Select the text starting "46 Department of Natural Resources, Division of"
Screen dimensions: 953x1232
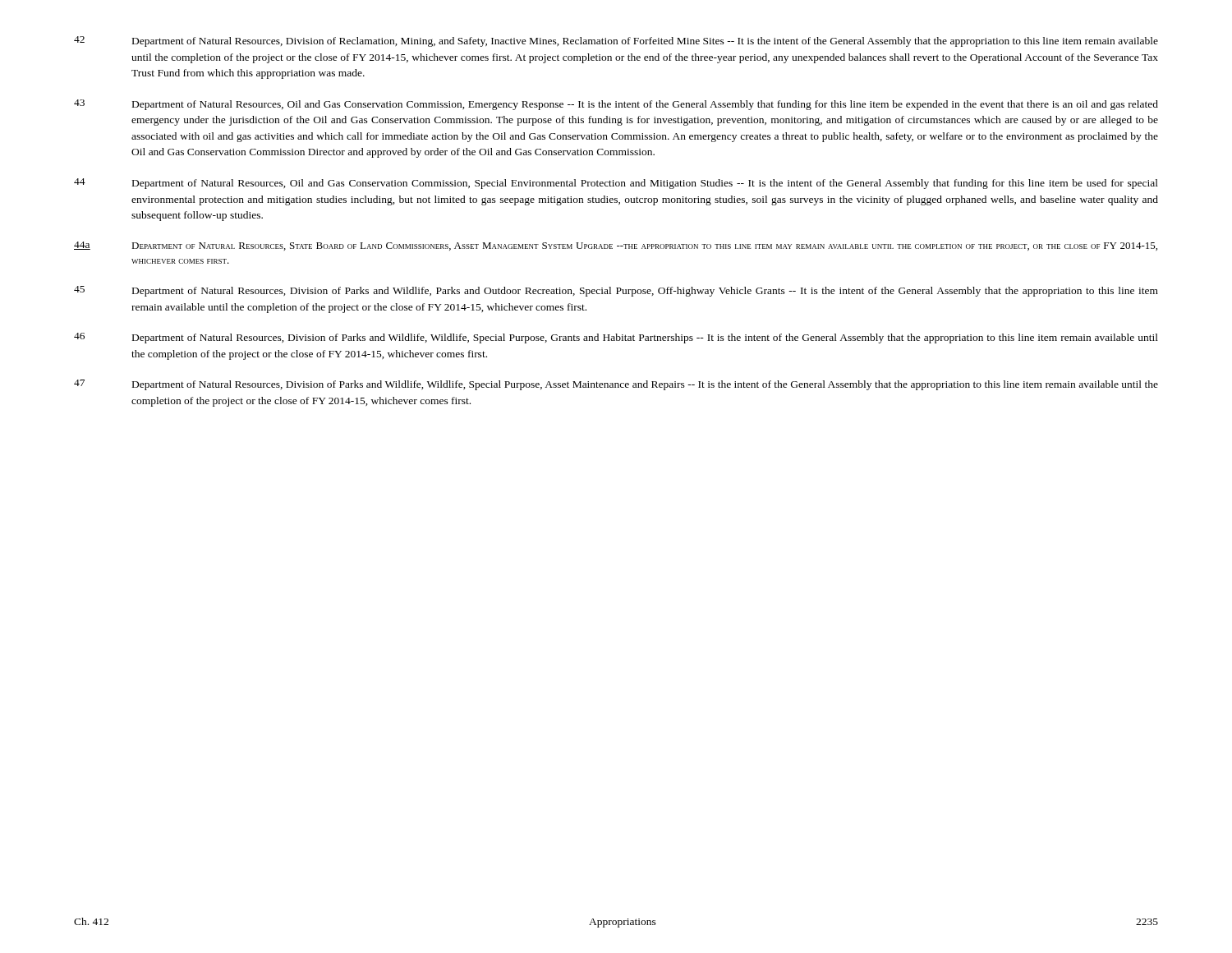(x=616, y=346)
